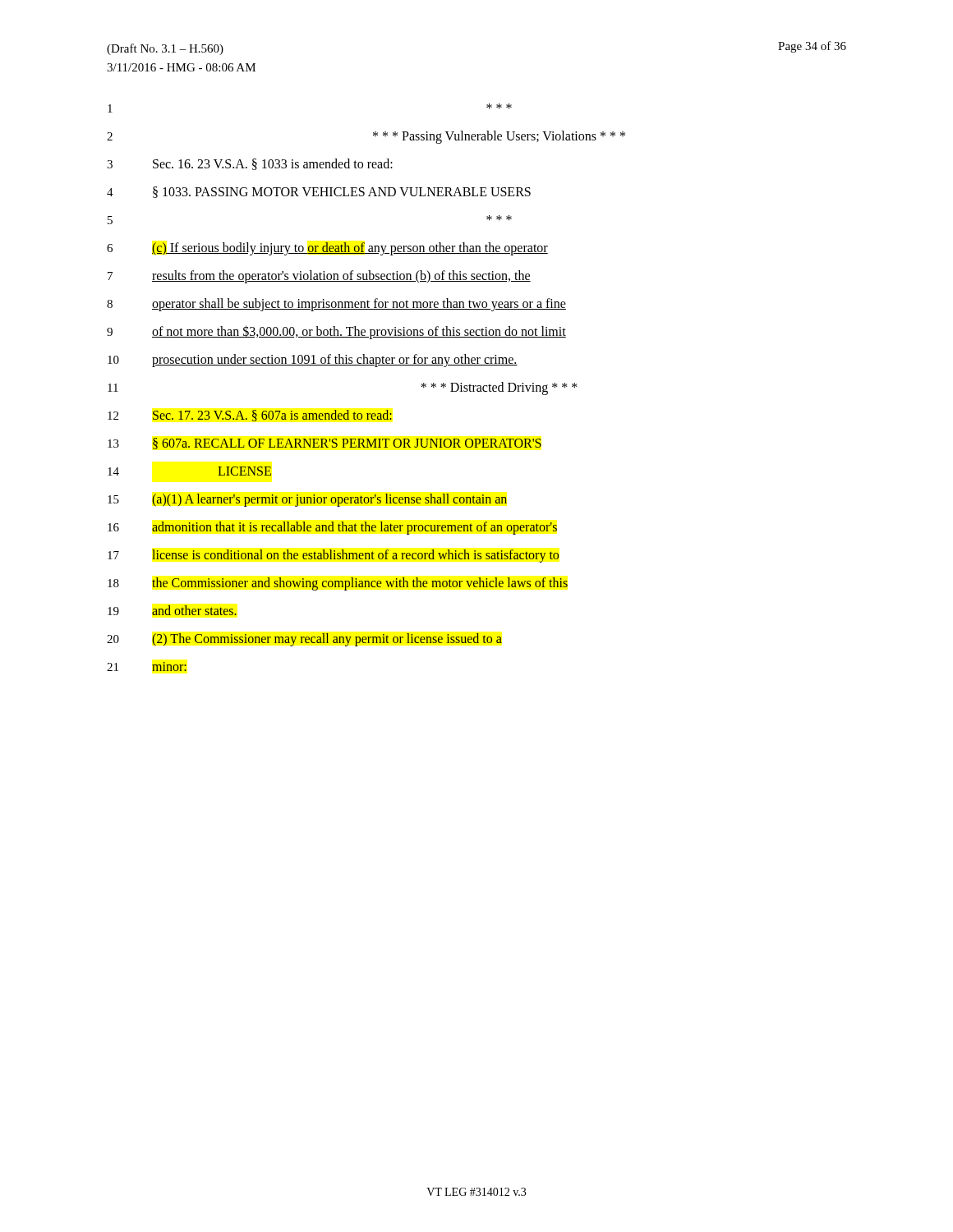Where does it say "21 minor:"?
The width and height of the screenshot is (953, 1232).
coord(168,667)
